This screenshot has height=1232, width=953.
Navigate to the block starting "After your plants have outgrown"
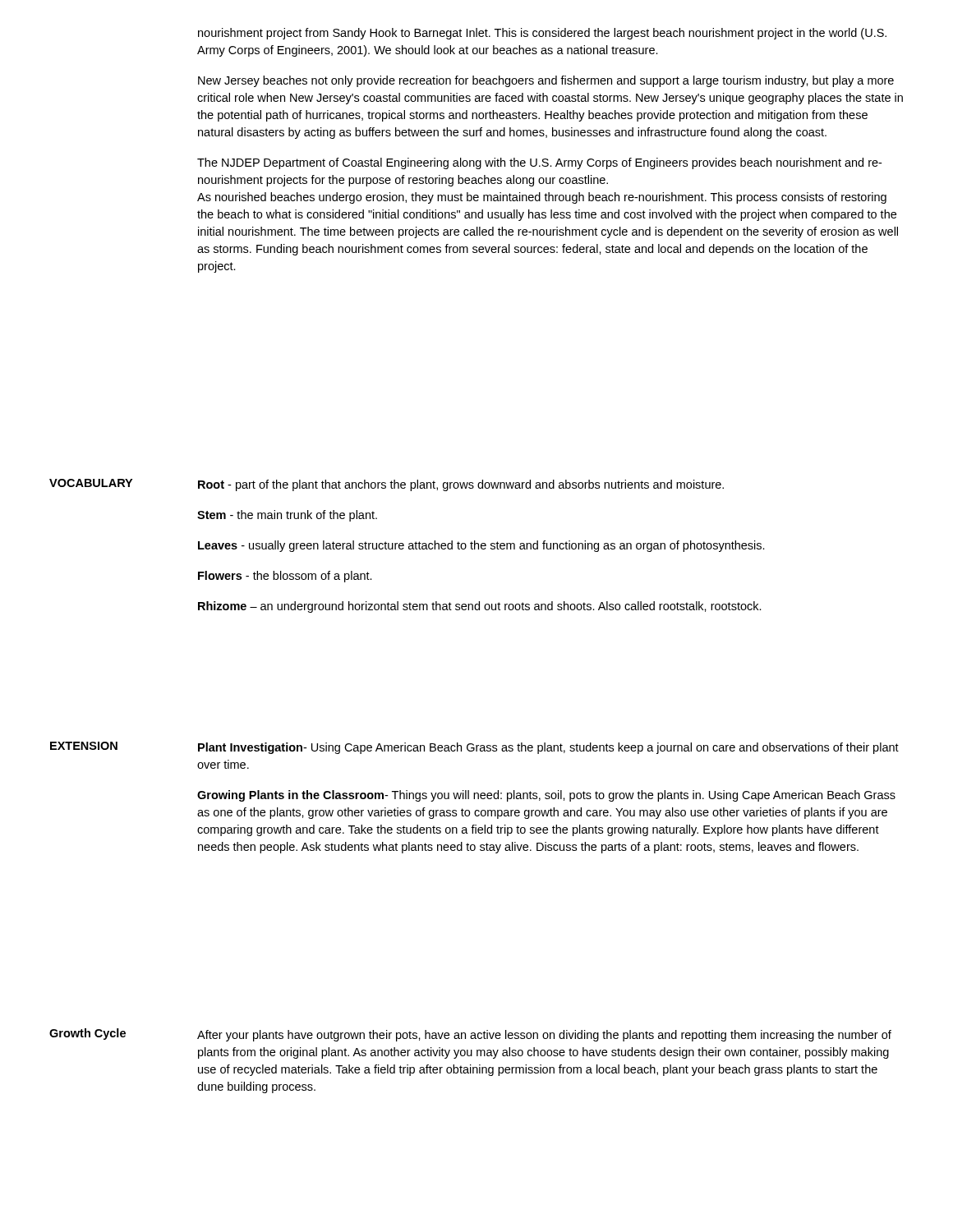[x=544, y=1061]
